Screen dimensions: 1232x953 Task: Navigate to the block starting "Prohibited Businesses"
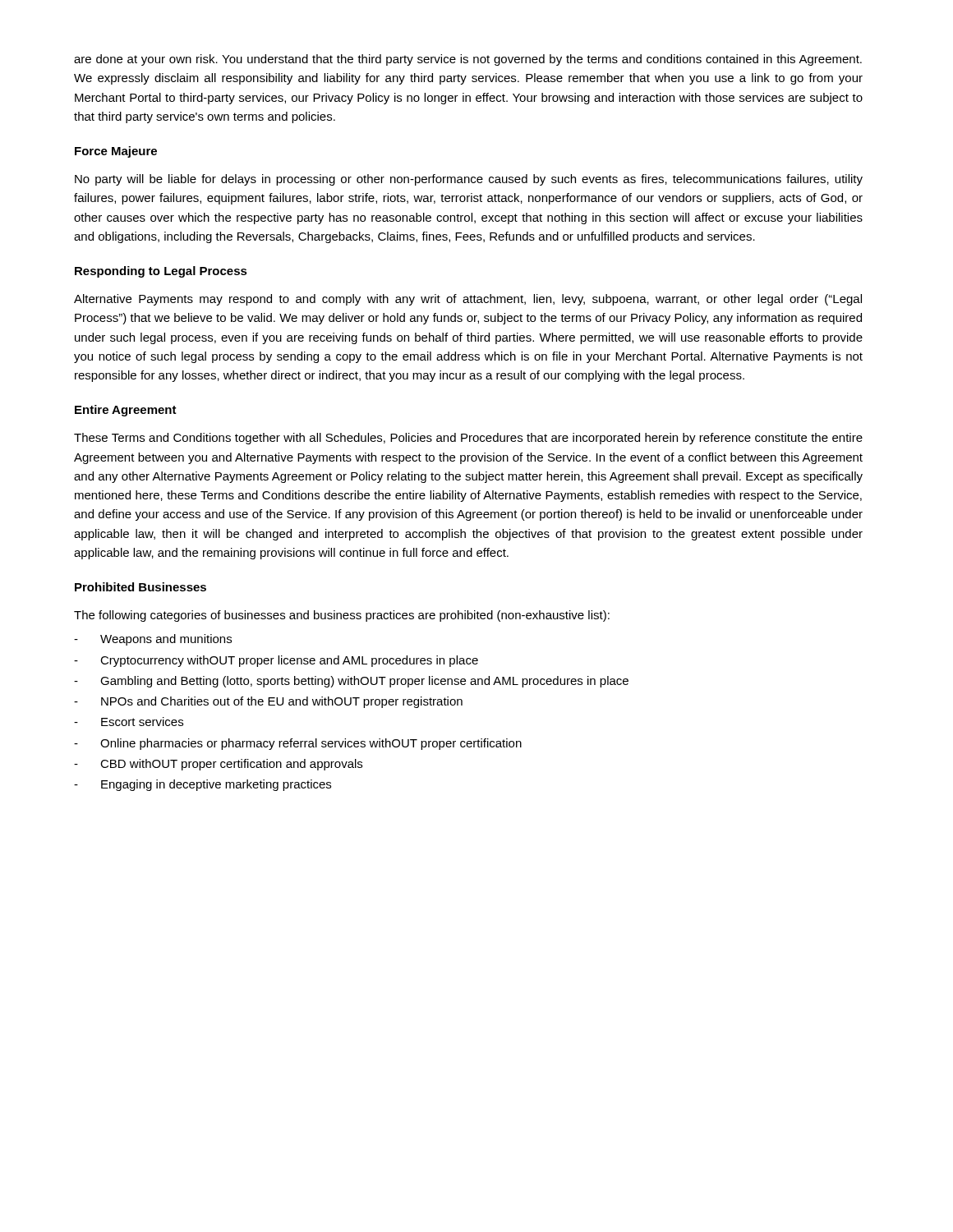point(140,587)
